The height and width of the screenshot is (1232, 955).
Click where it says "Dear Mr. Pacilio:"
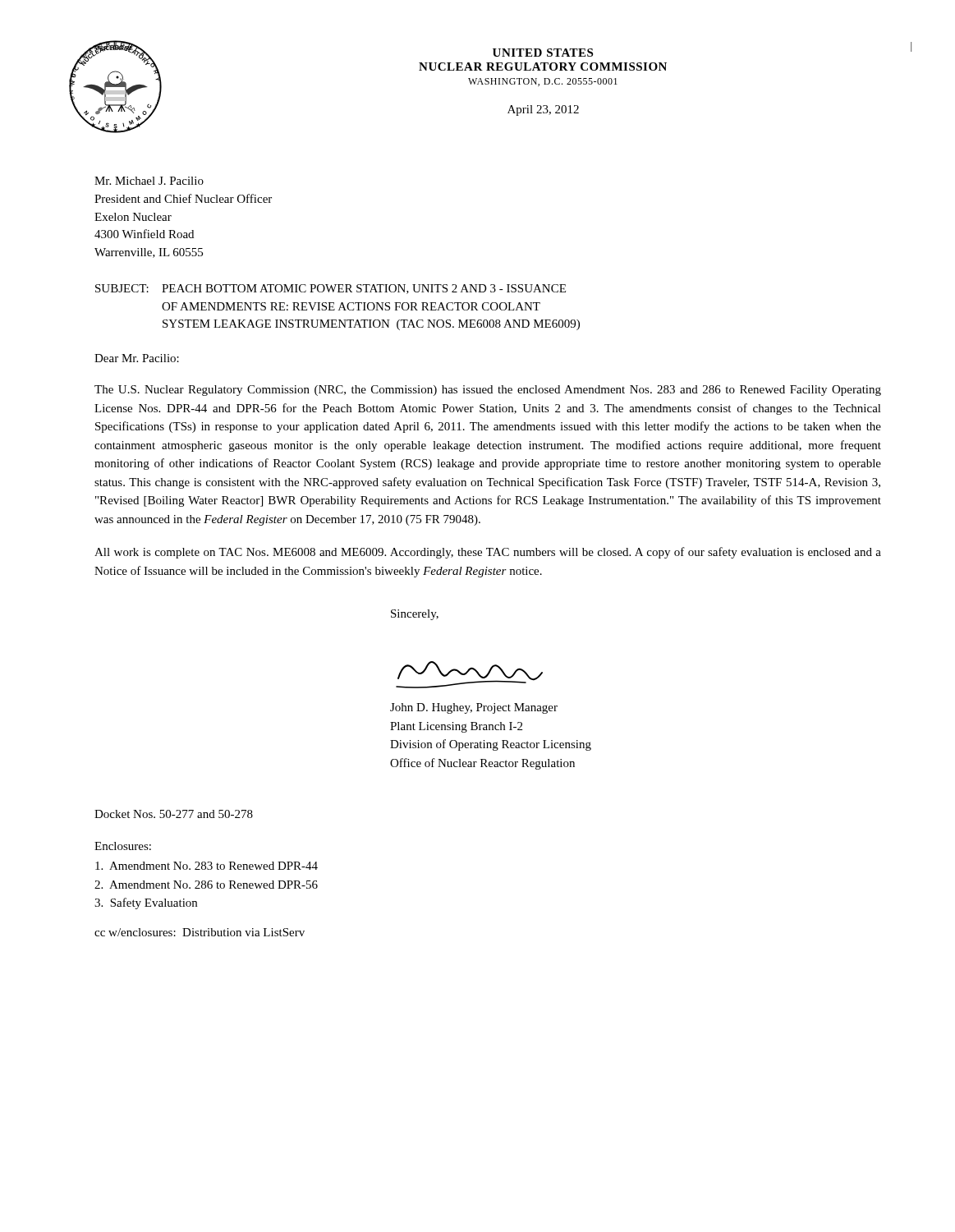coord(137,358)
